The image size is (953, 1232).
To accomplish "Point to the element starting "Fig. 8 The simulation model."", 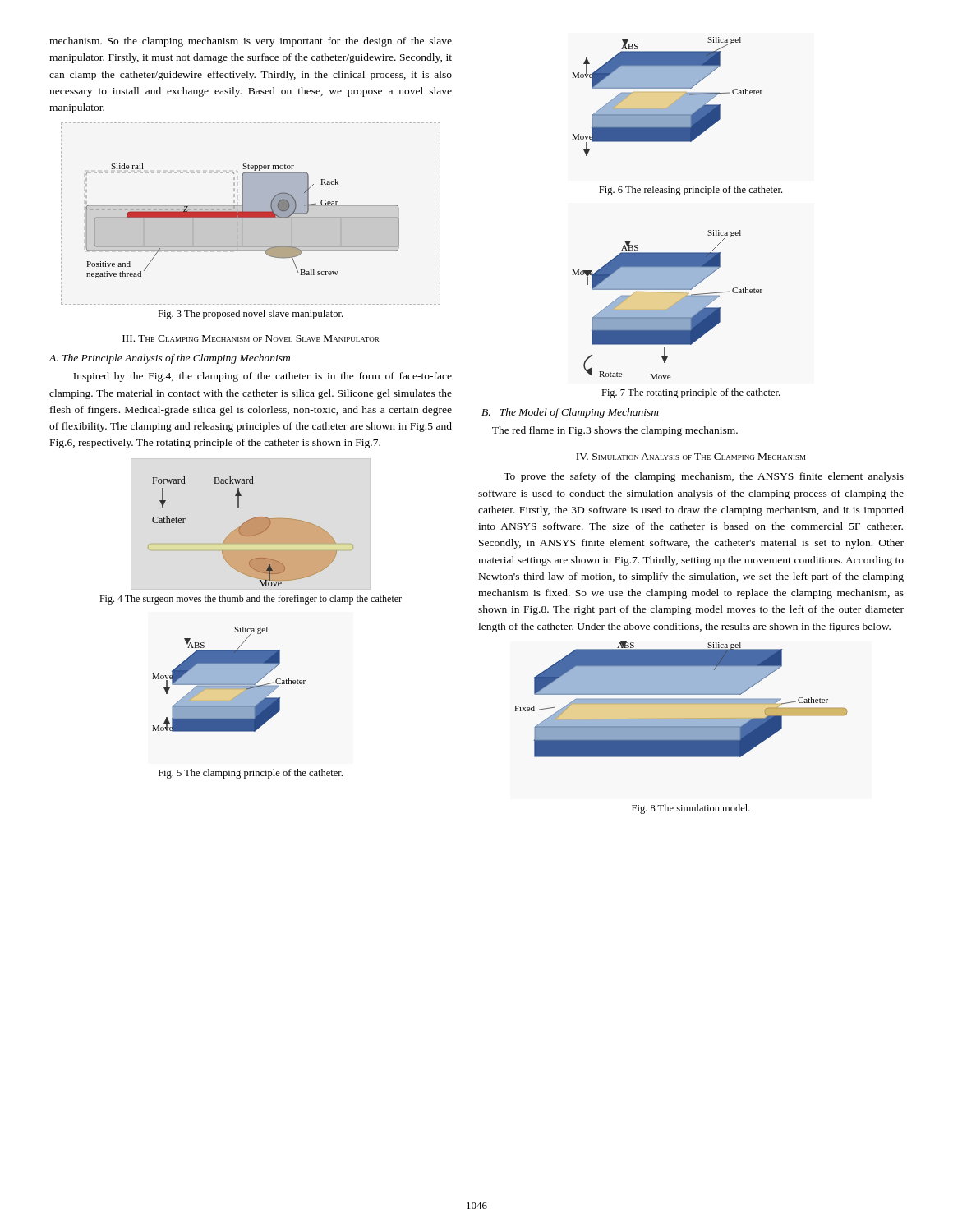I will tap(691, 808).
